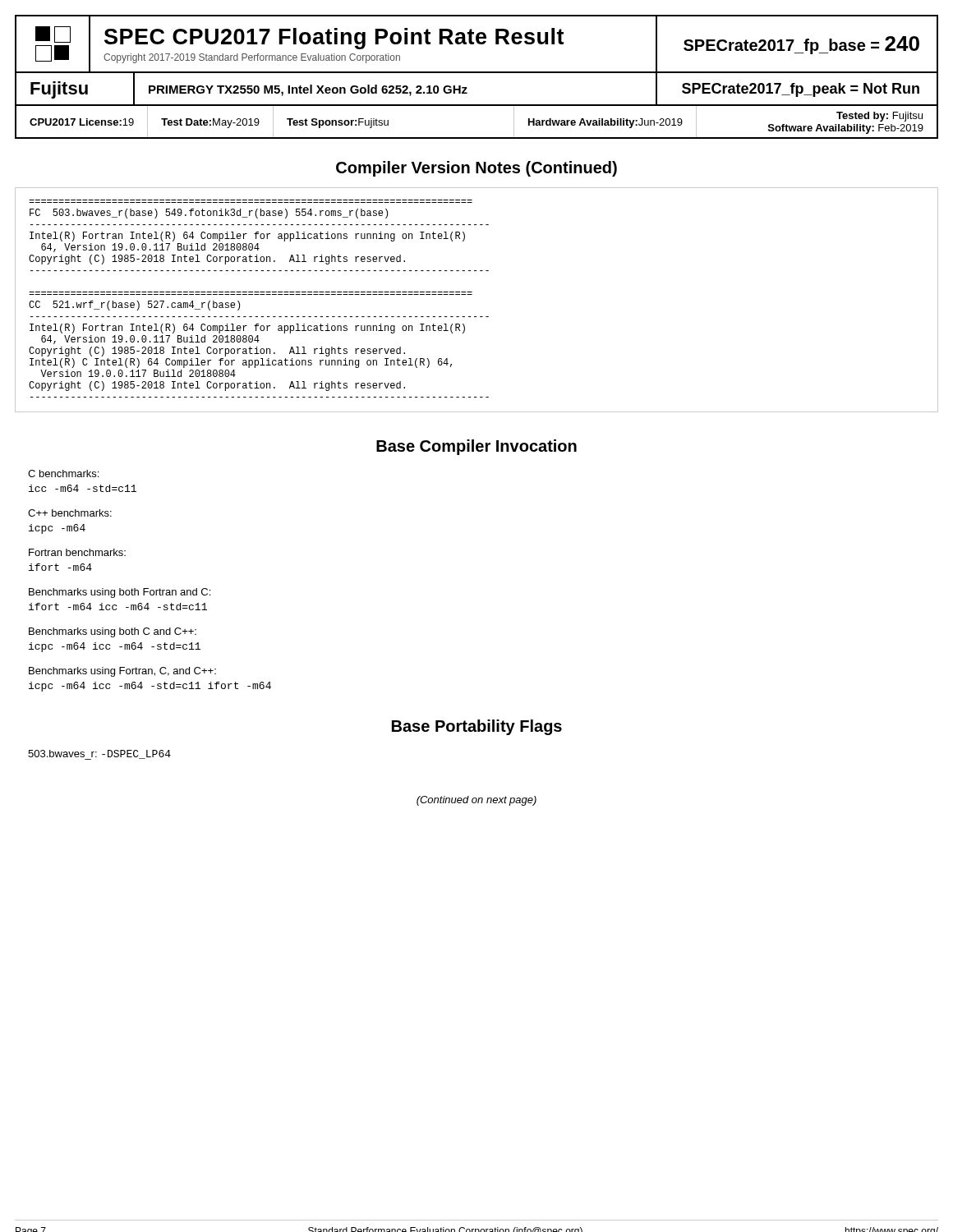
Task: Locate the text block with the text "Benchmarks using both Fortran and C: ifort"
Action: pyautogui.click(x=120, y=593)
